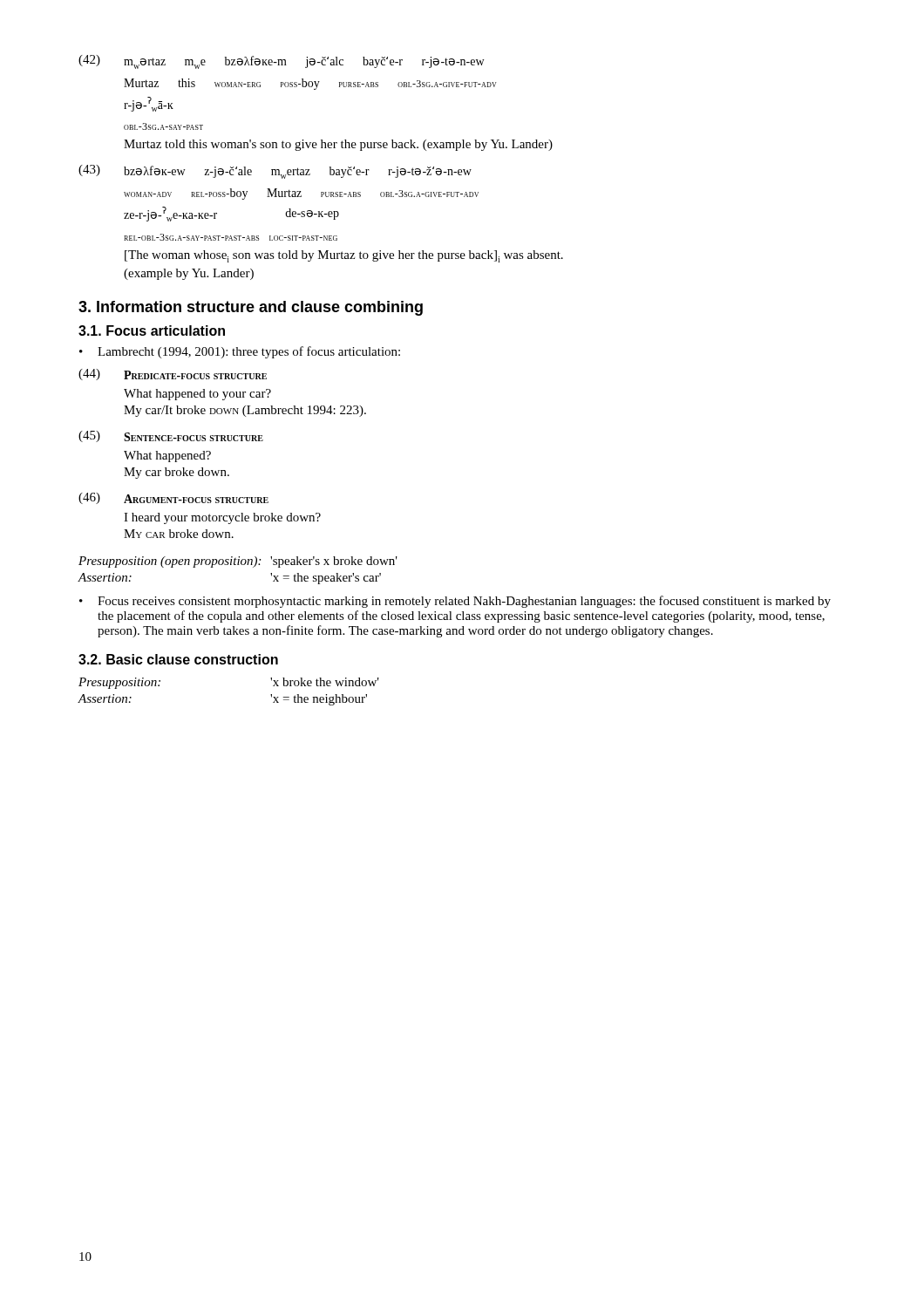Locate the list item that says "(42) mwərtaz mwe bzəλfəĸe-m"
The width and height of the screenshot is (924, 1308).
(x=281, y=62)
